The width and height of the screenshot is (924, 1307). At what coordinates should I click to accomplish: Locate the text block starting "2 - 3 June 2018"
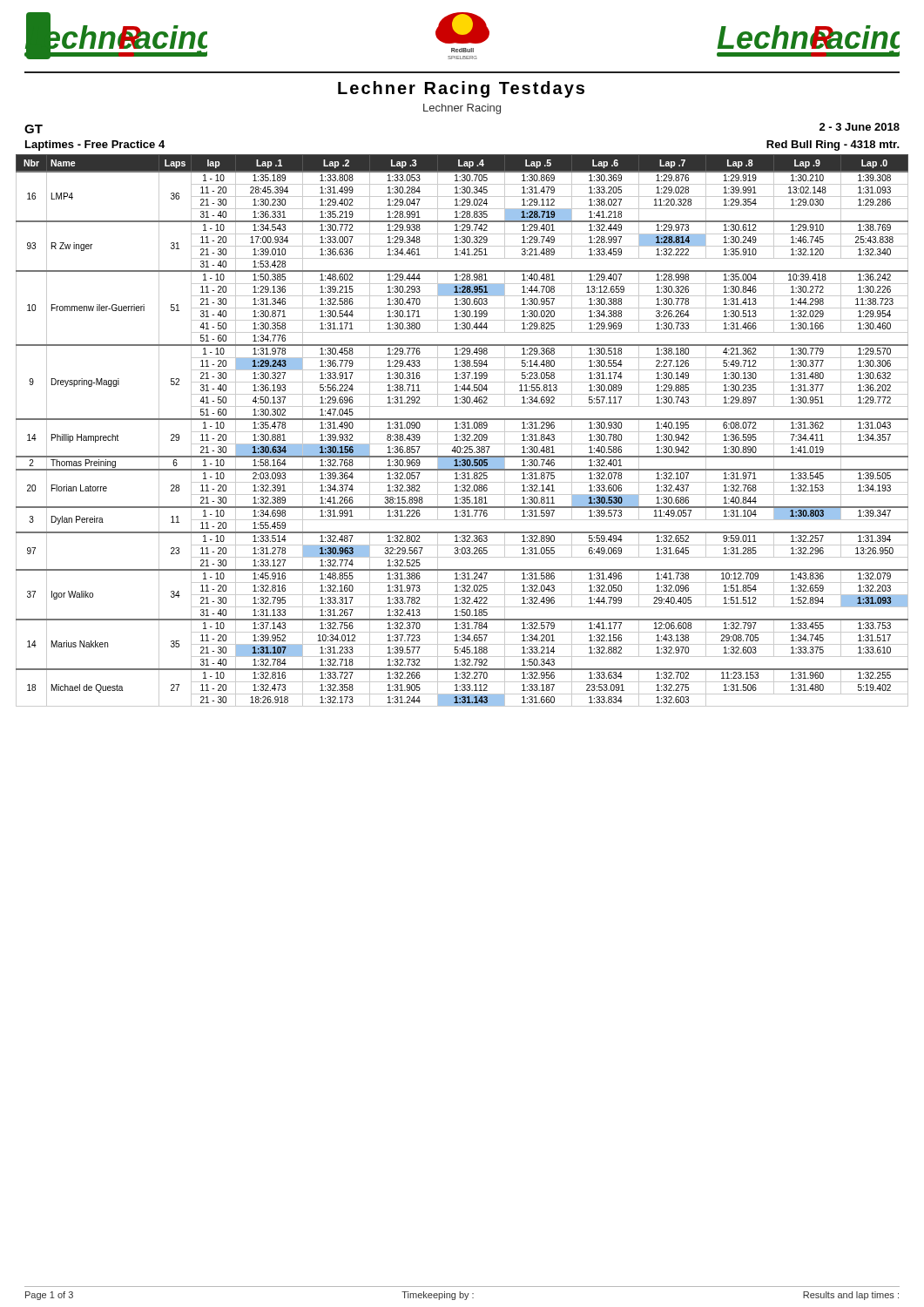859,127
